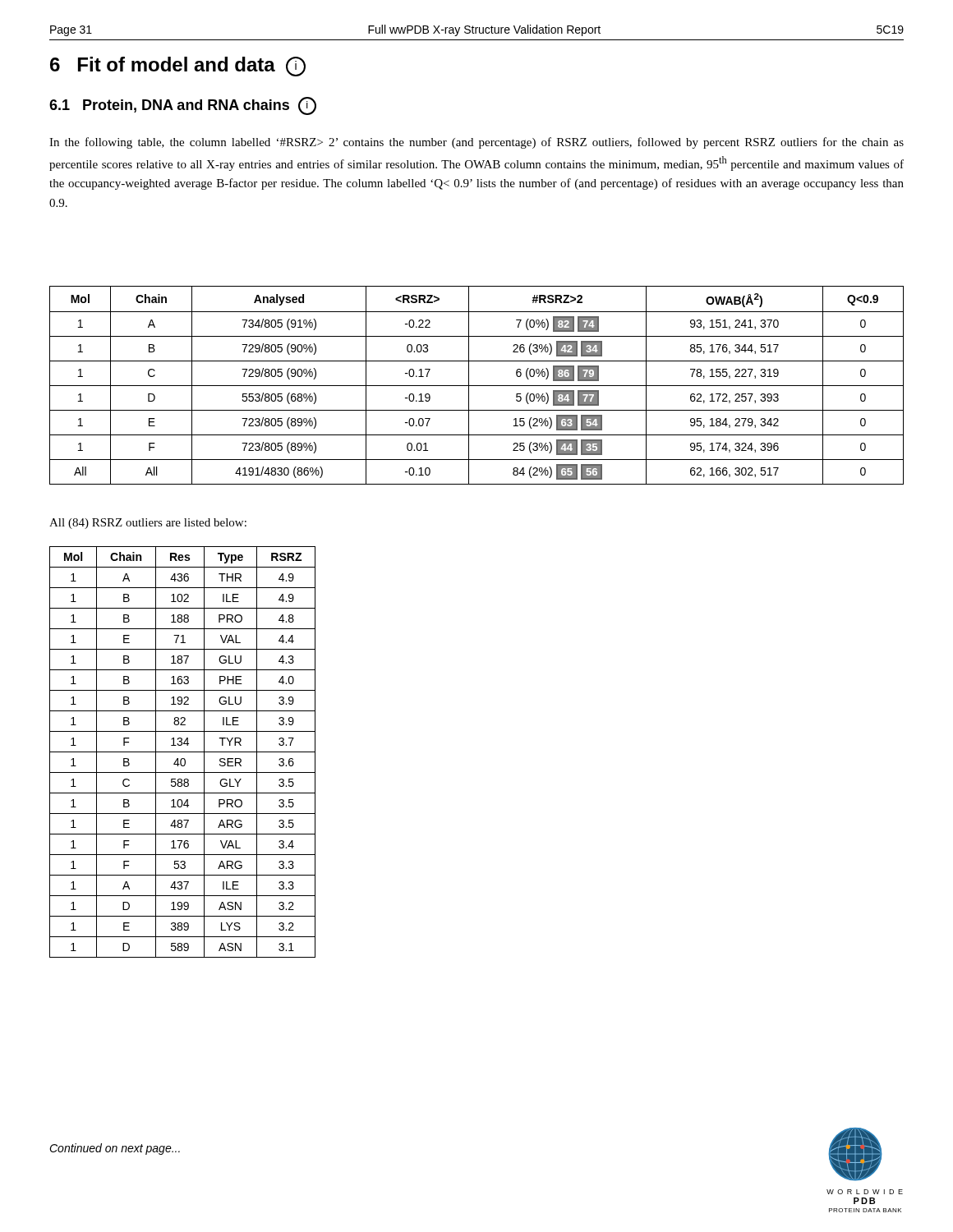
Task: Click on the text with the text "All (84) RSRZ outliers are listed below:"
Action: tap(148, 522)
